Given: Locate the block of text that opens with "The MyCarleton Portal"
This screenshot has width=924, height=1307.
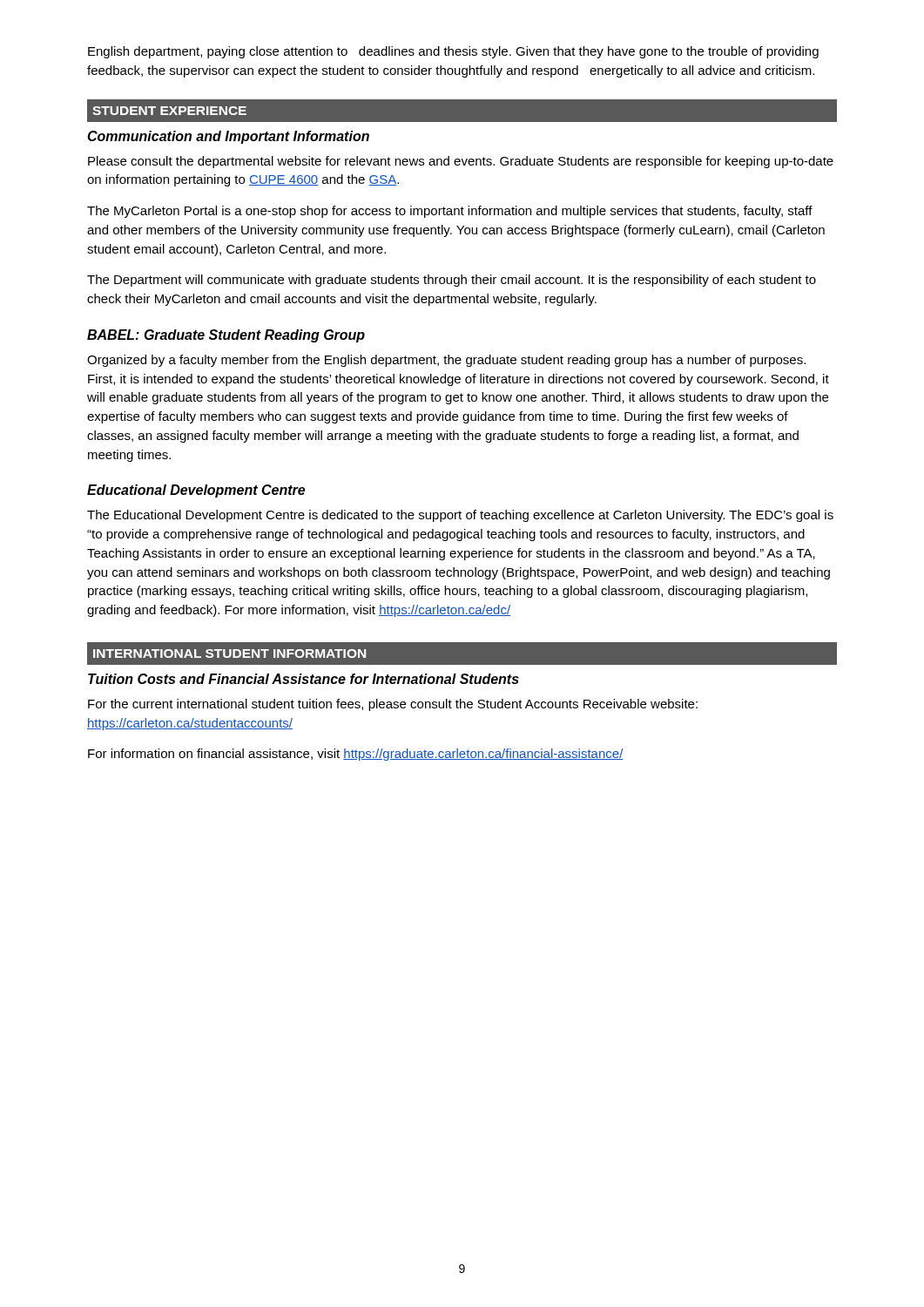Looking at the screenshot, I should click(x=456, y=229).
